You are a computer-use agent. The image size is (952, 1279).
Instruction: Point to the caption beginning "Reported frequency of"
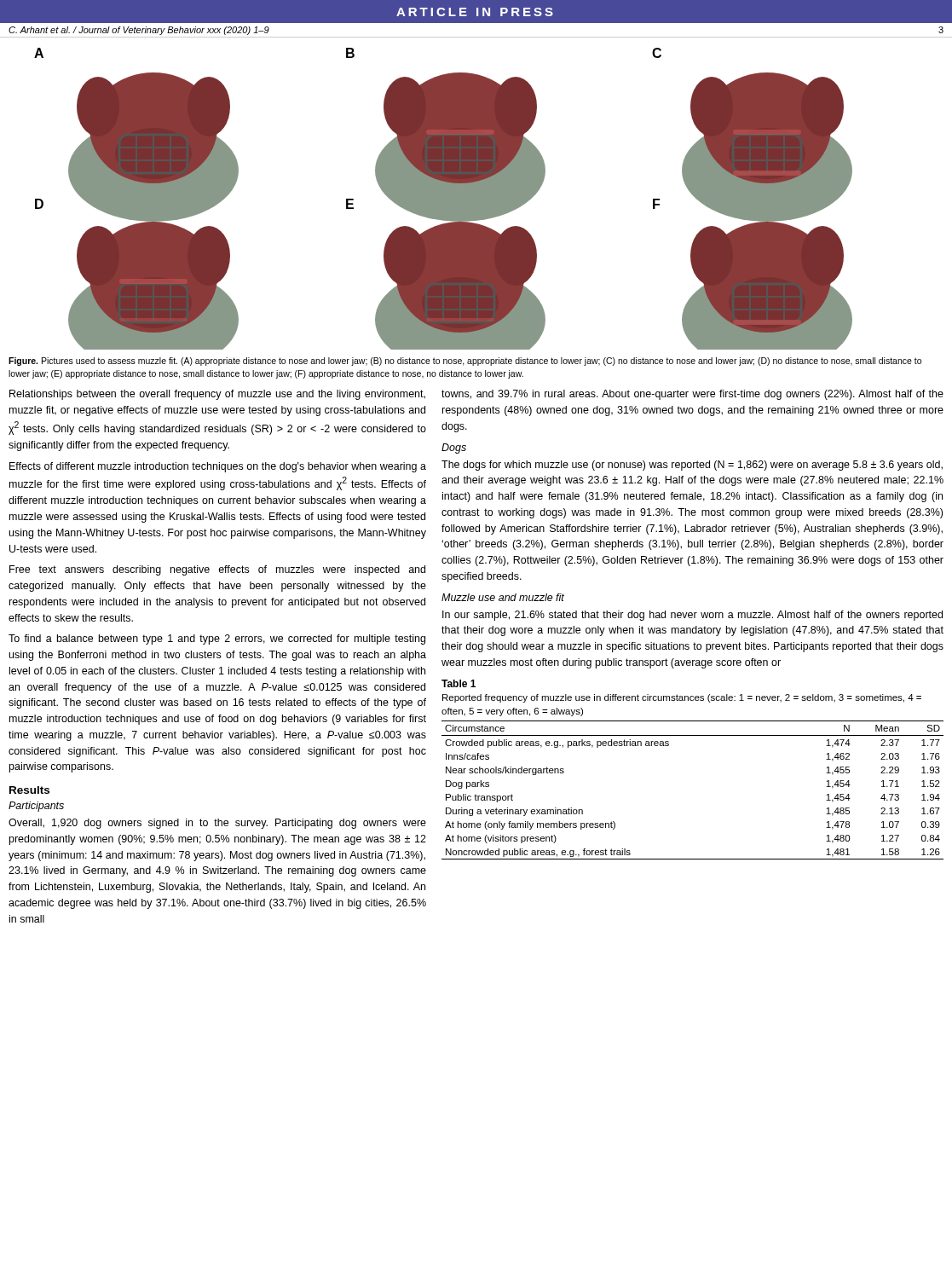pyautogui.click(x=682, y=704)
